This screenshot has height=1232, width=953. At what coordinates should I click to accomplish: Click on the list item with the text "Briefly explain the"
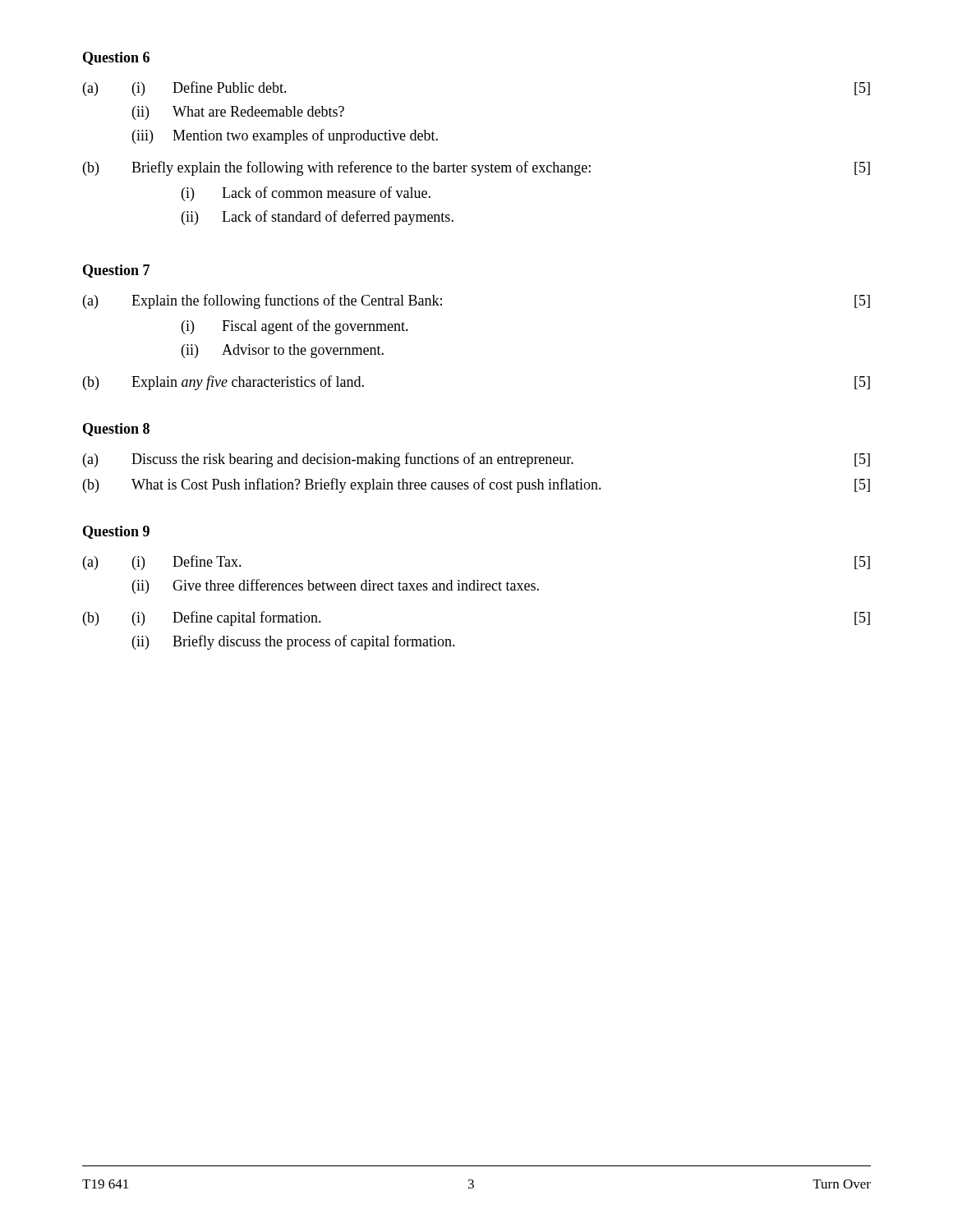point(362,168)
